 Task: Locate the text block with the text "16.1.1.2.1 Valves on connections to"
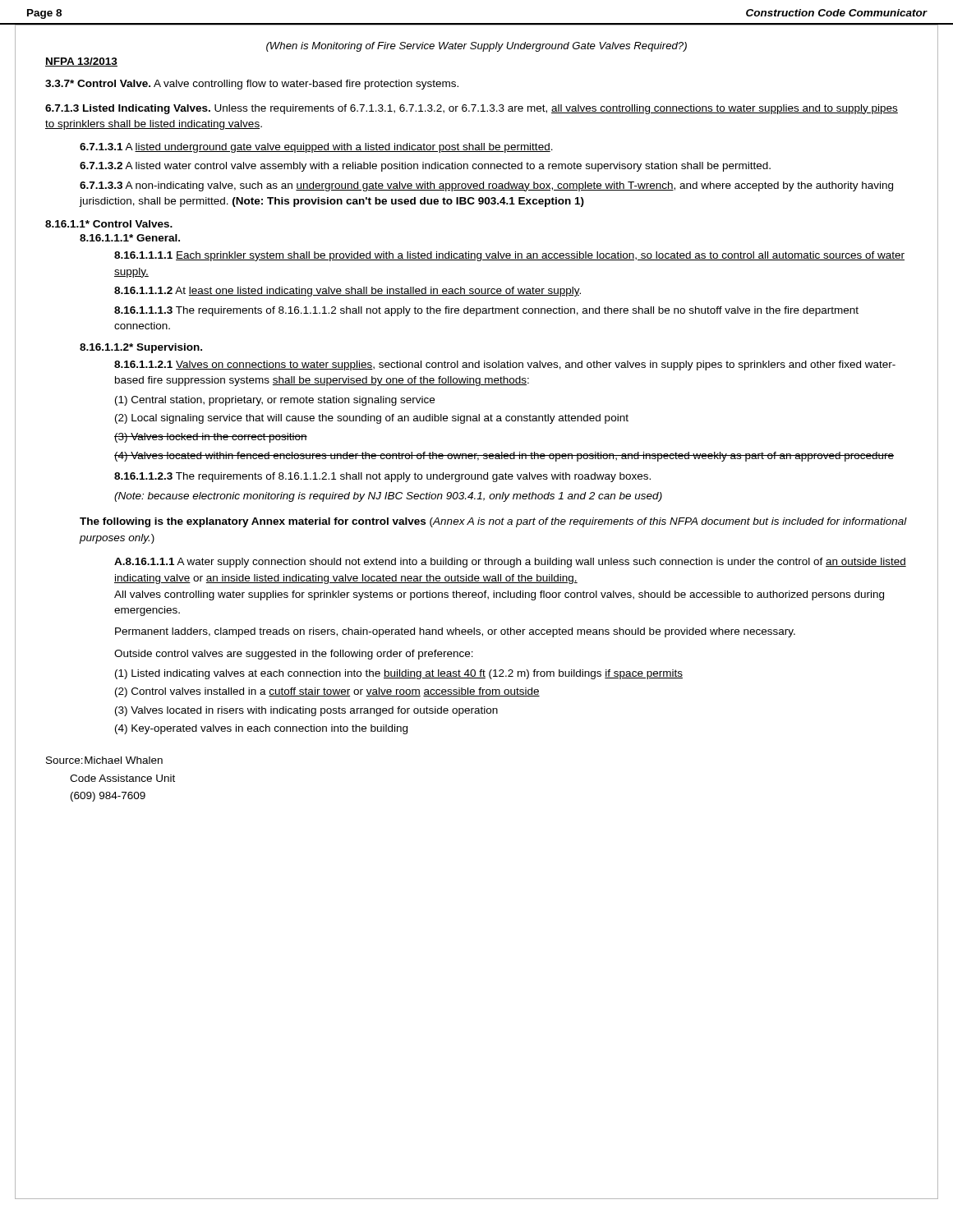[505, 372]
